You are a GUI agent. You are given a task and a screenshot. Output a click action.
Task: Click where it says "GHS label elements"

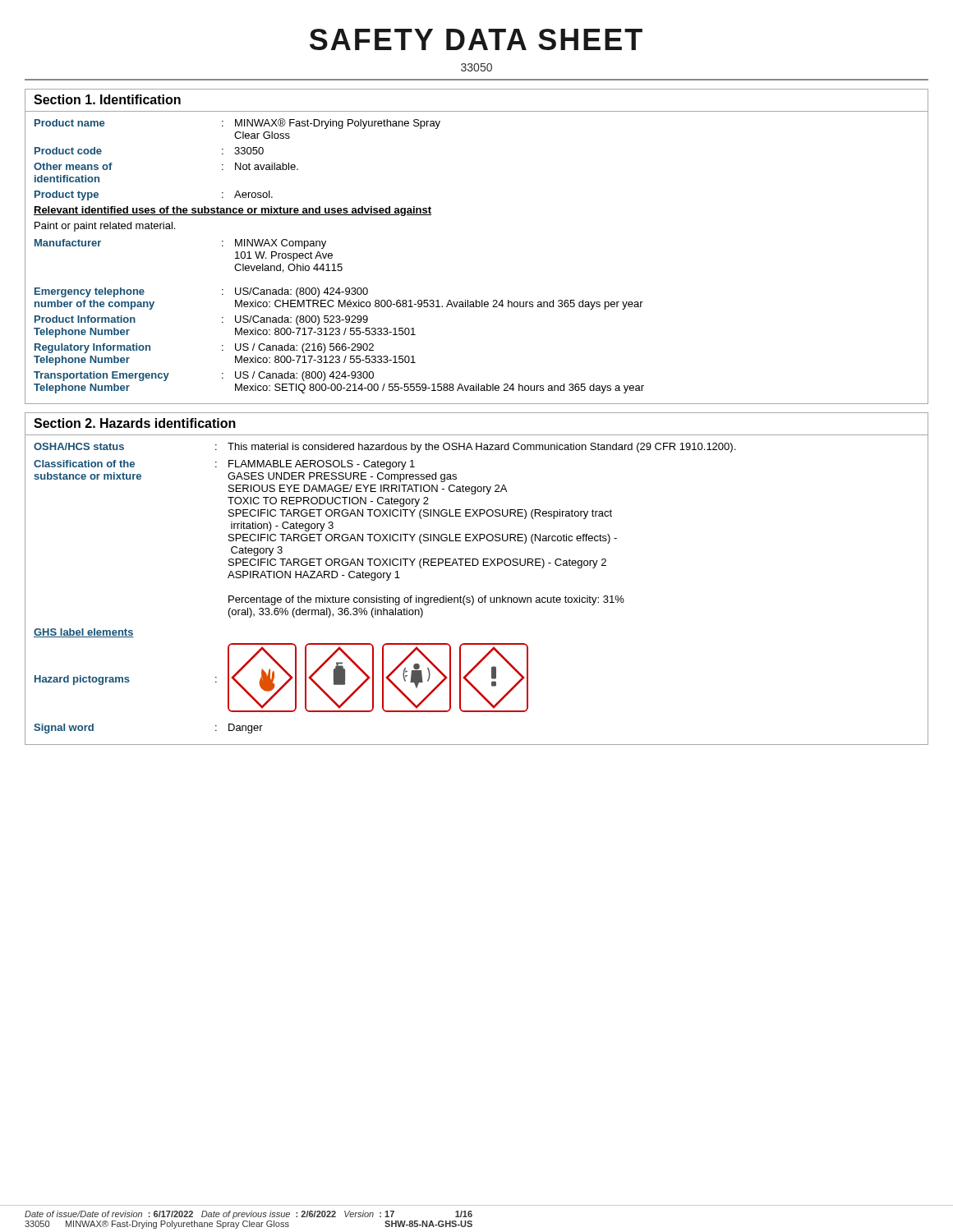(84, 632)
